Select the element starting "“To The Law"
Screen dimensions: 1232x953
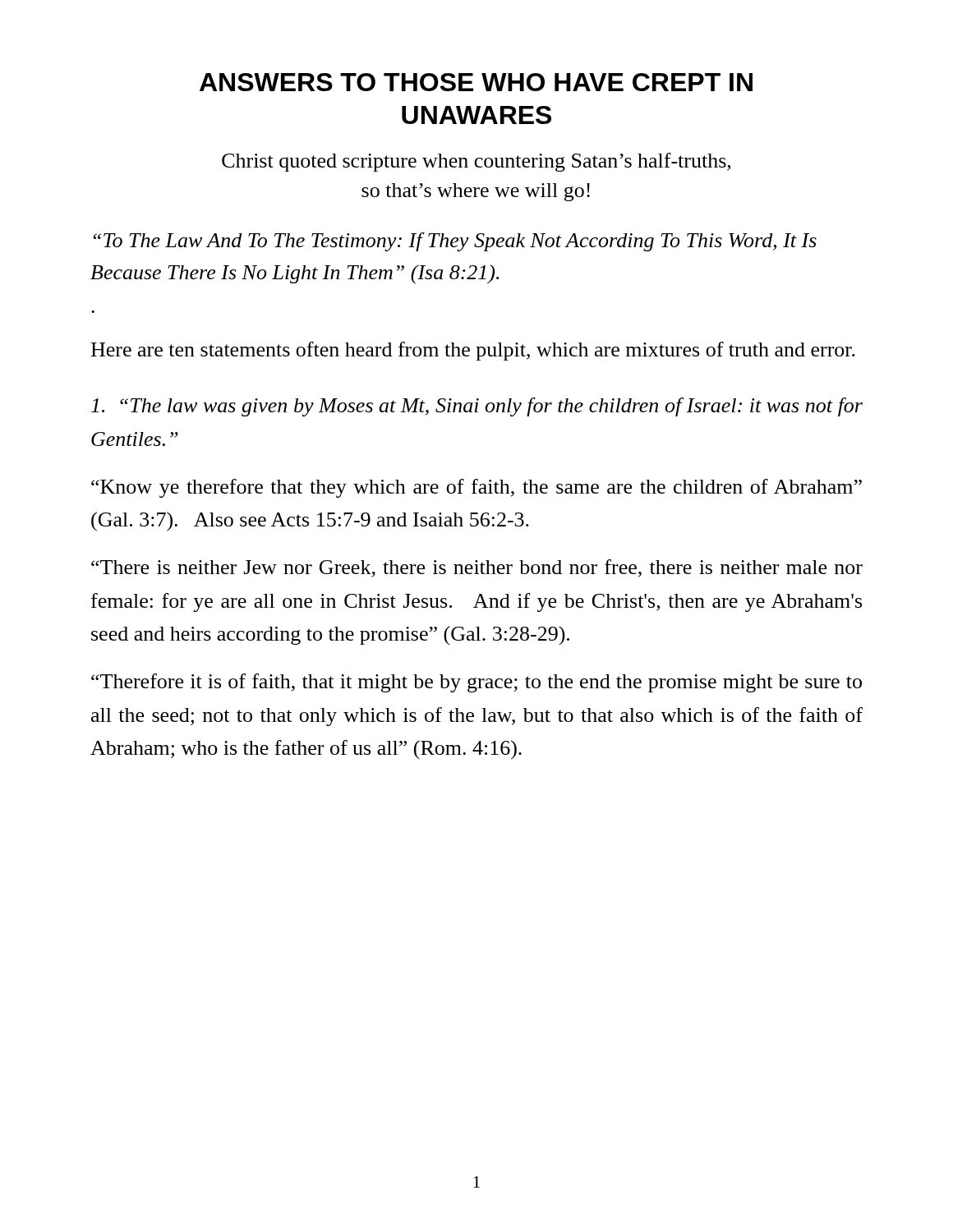(x=454, y=256)
